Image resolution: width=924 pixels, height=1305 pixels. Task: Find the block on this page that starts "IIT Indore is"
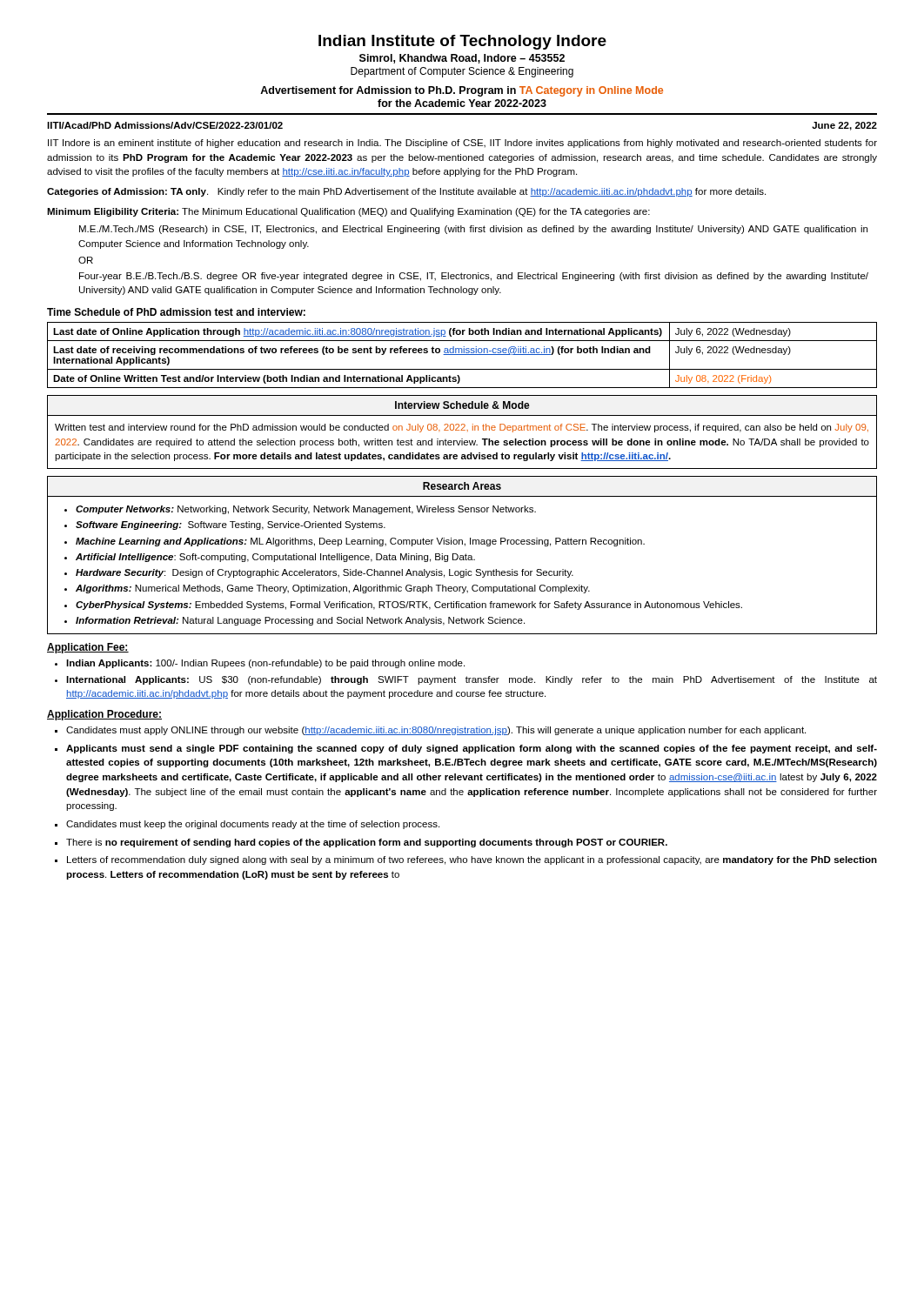tap(462, 157)
